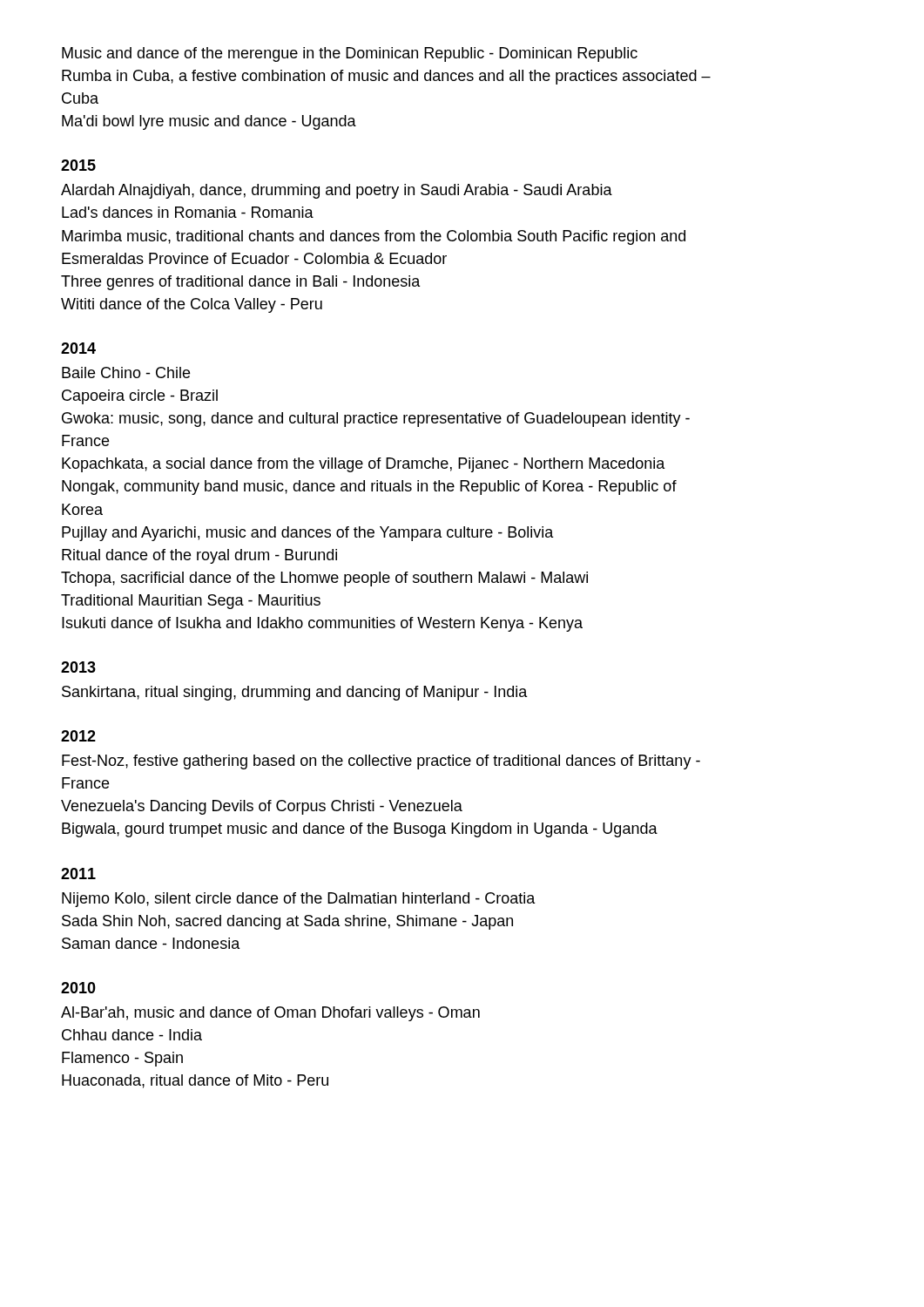The width and height of the screenshot is (924, 1307).
Task: Find the list item that reads "Huaconada, ritual dance of Mito - Peru"
Action: [195, 1081]
